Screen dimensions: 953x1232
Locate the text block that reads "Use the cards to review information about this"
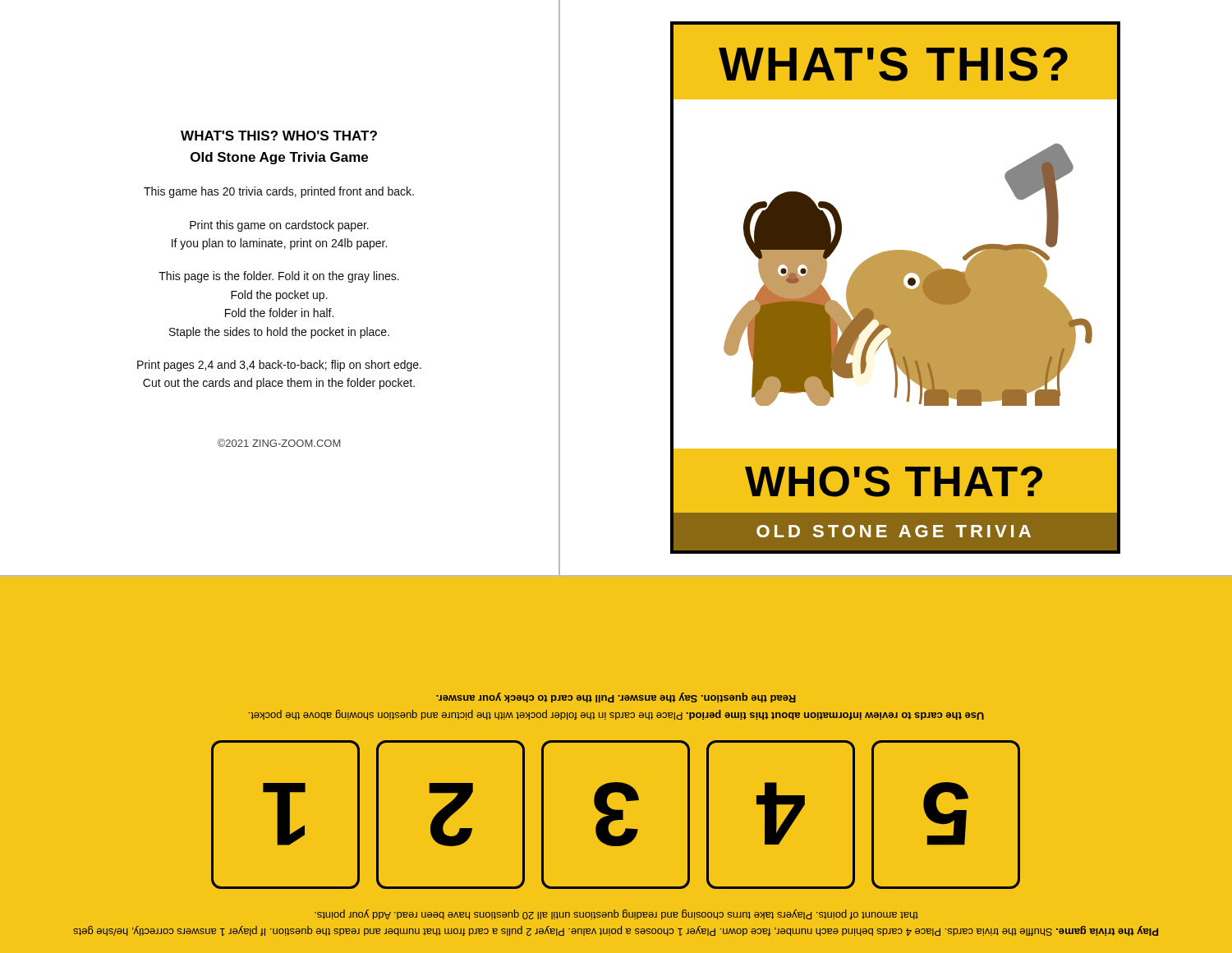pyautogui.click(x=616, y=707)
